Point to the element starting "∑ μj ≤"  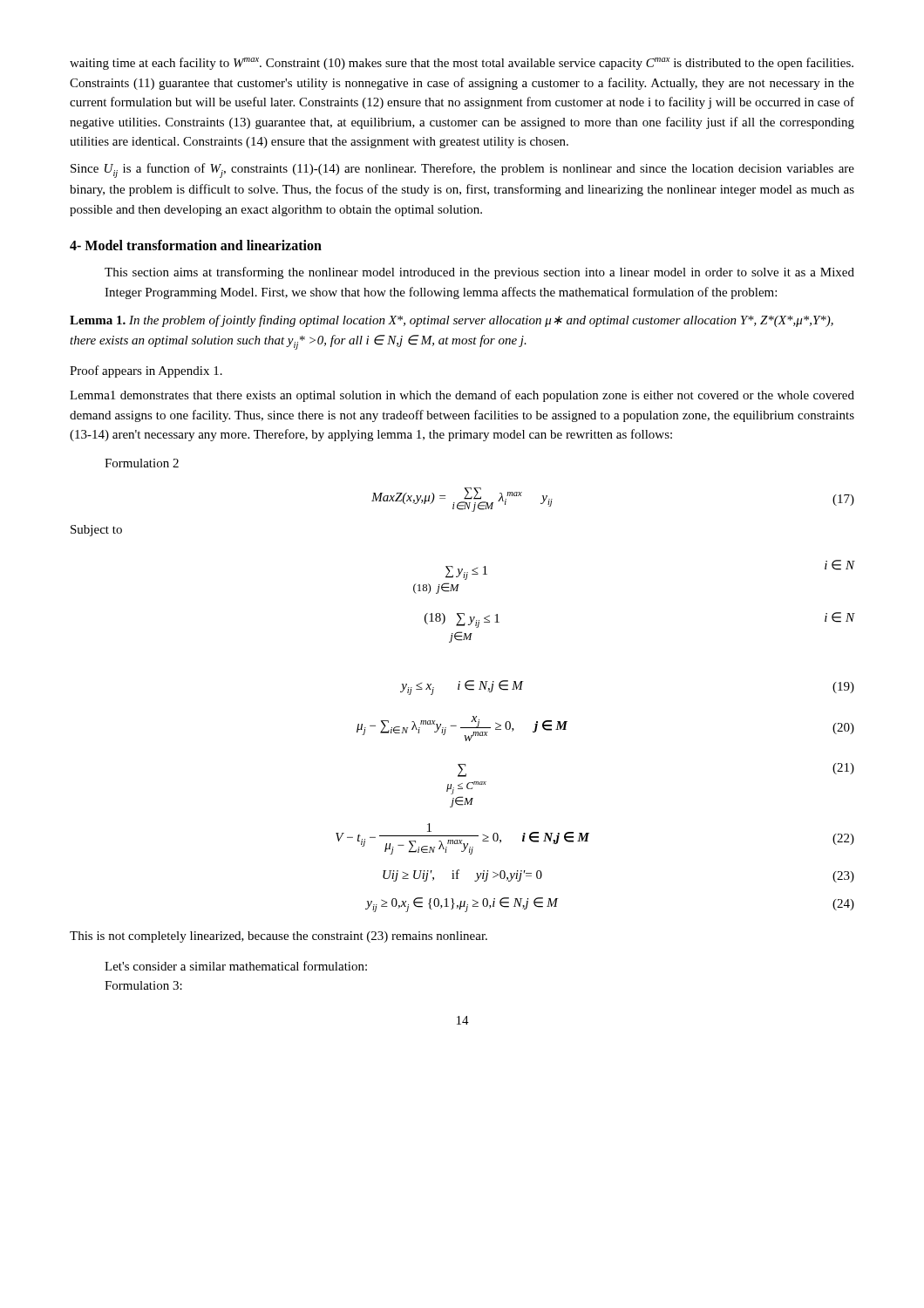click(462, 770)
